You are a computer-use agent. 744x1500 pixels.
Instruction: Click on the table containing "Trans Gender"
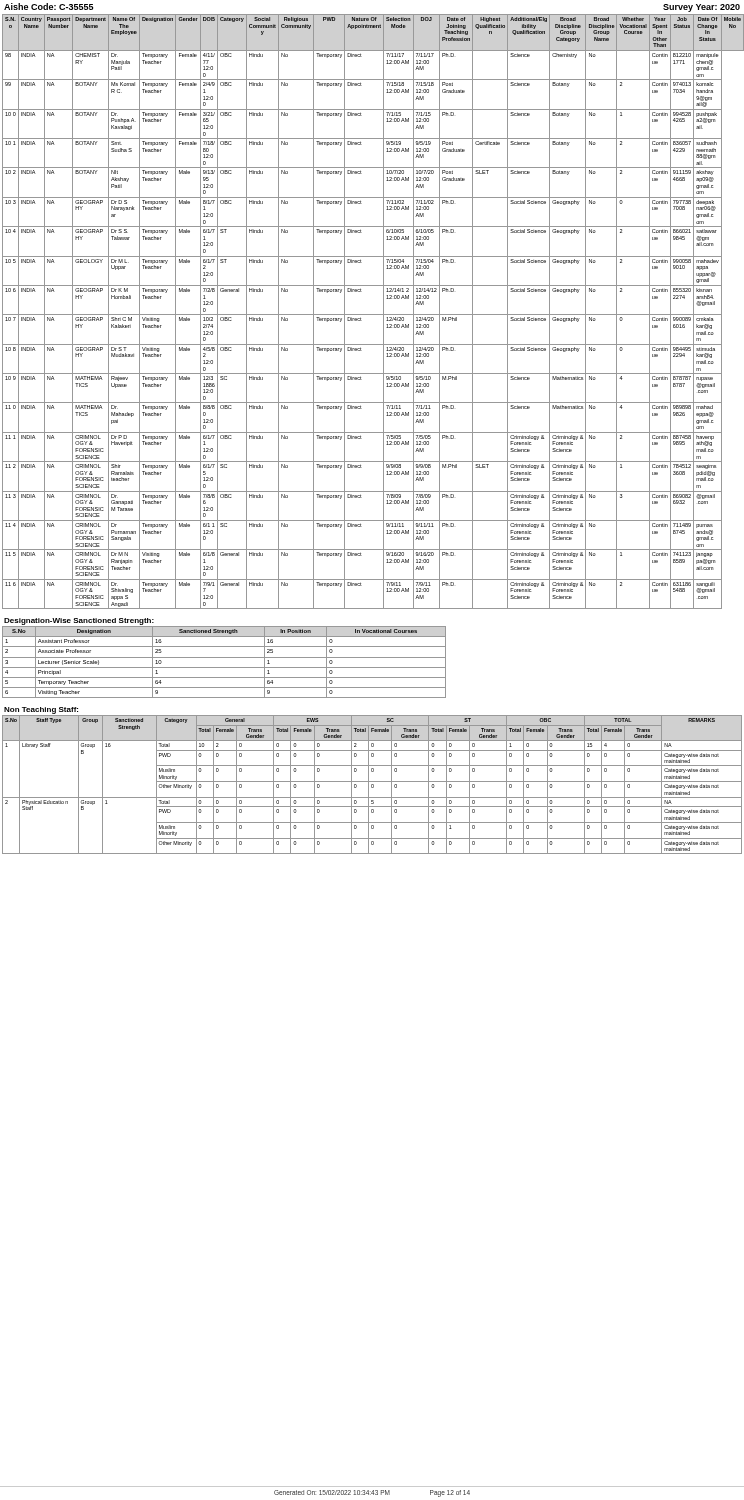point(372,785)
